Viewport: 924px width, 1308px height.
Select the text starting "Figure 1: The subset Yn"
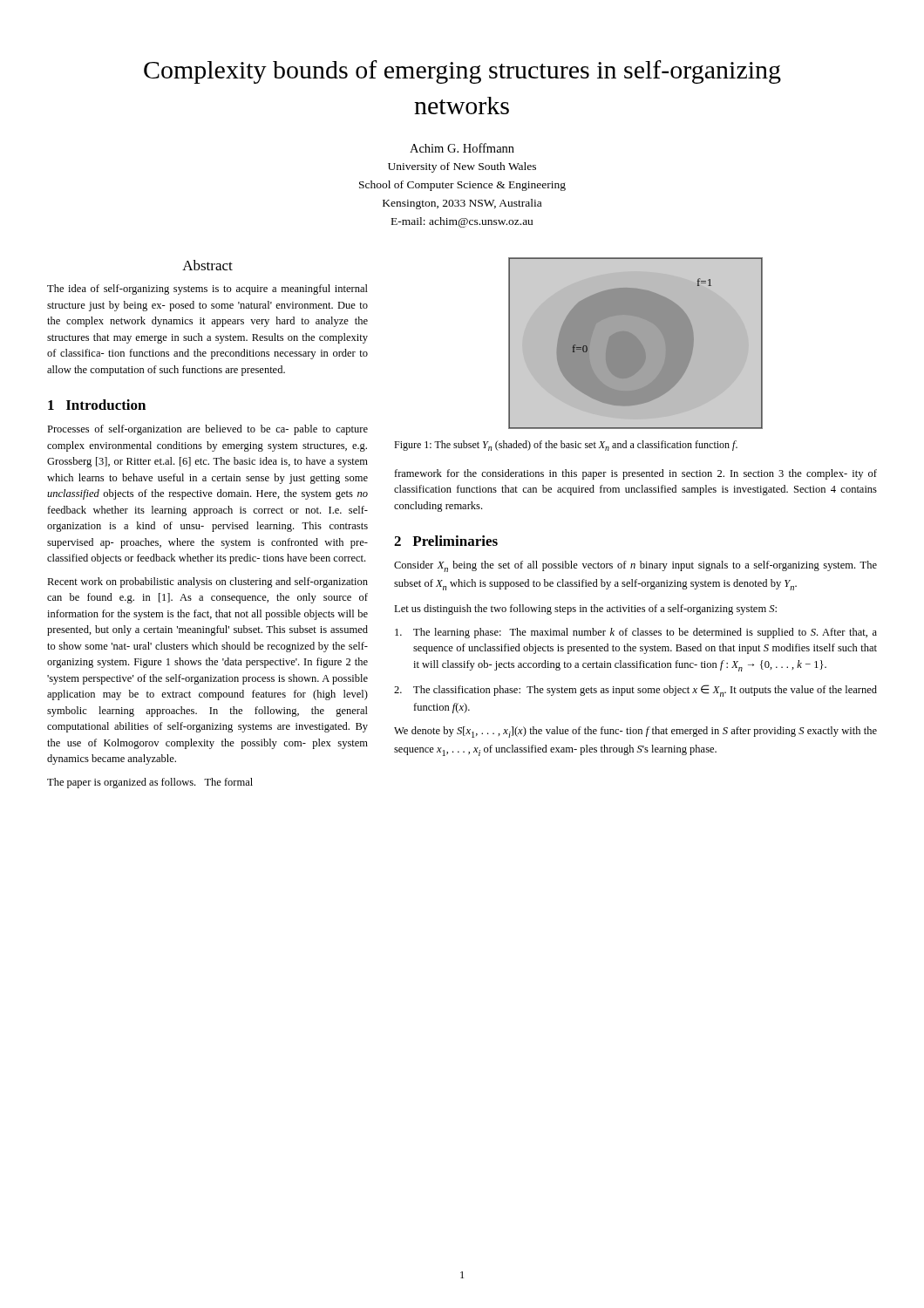(566, 446)
